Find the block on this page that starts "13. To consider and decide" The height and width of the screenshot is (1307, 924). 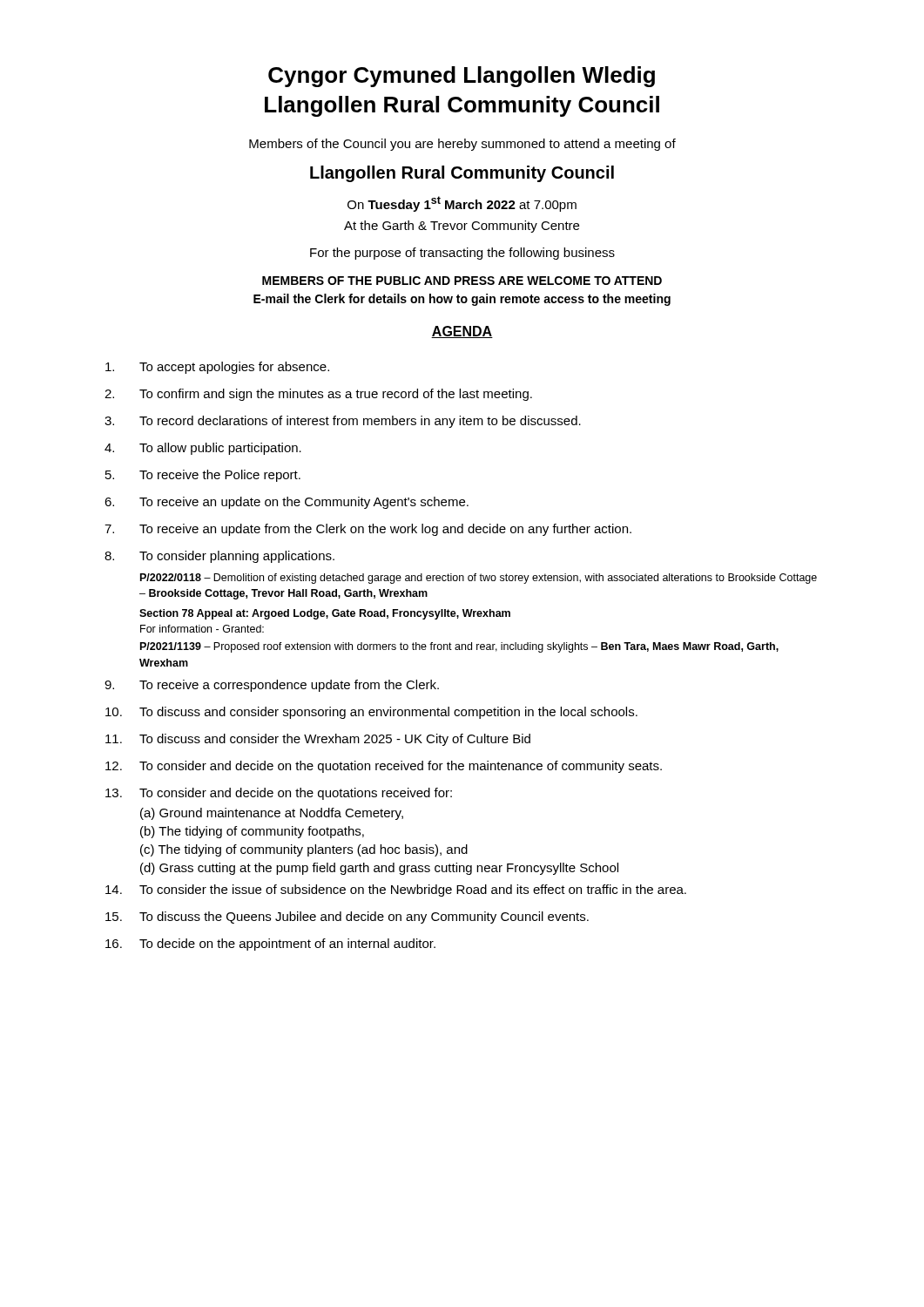[x=279, y=794]
